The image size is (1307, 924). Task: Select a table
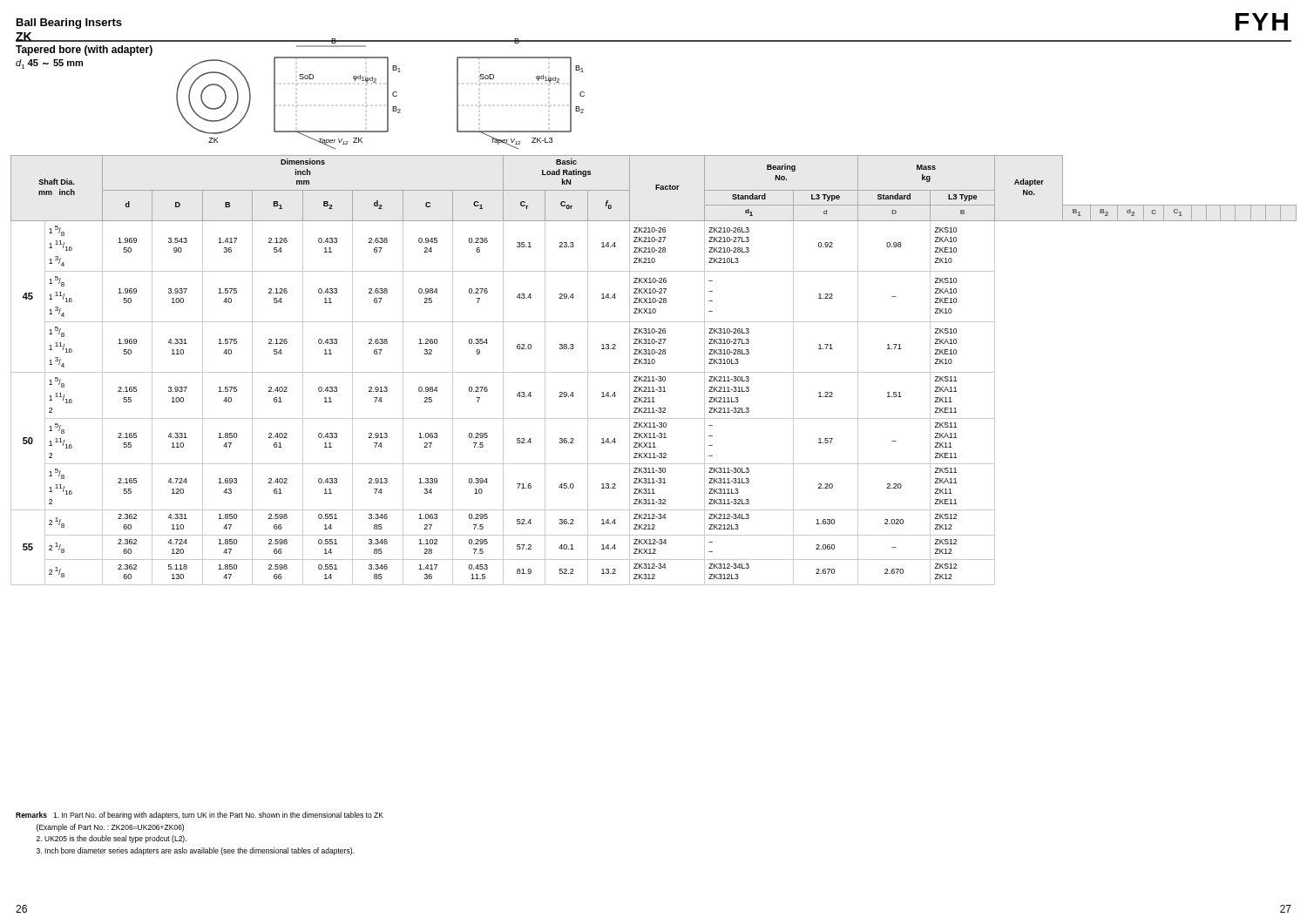(654, 370)
